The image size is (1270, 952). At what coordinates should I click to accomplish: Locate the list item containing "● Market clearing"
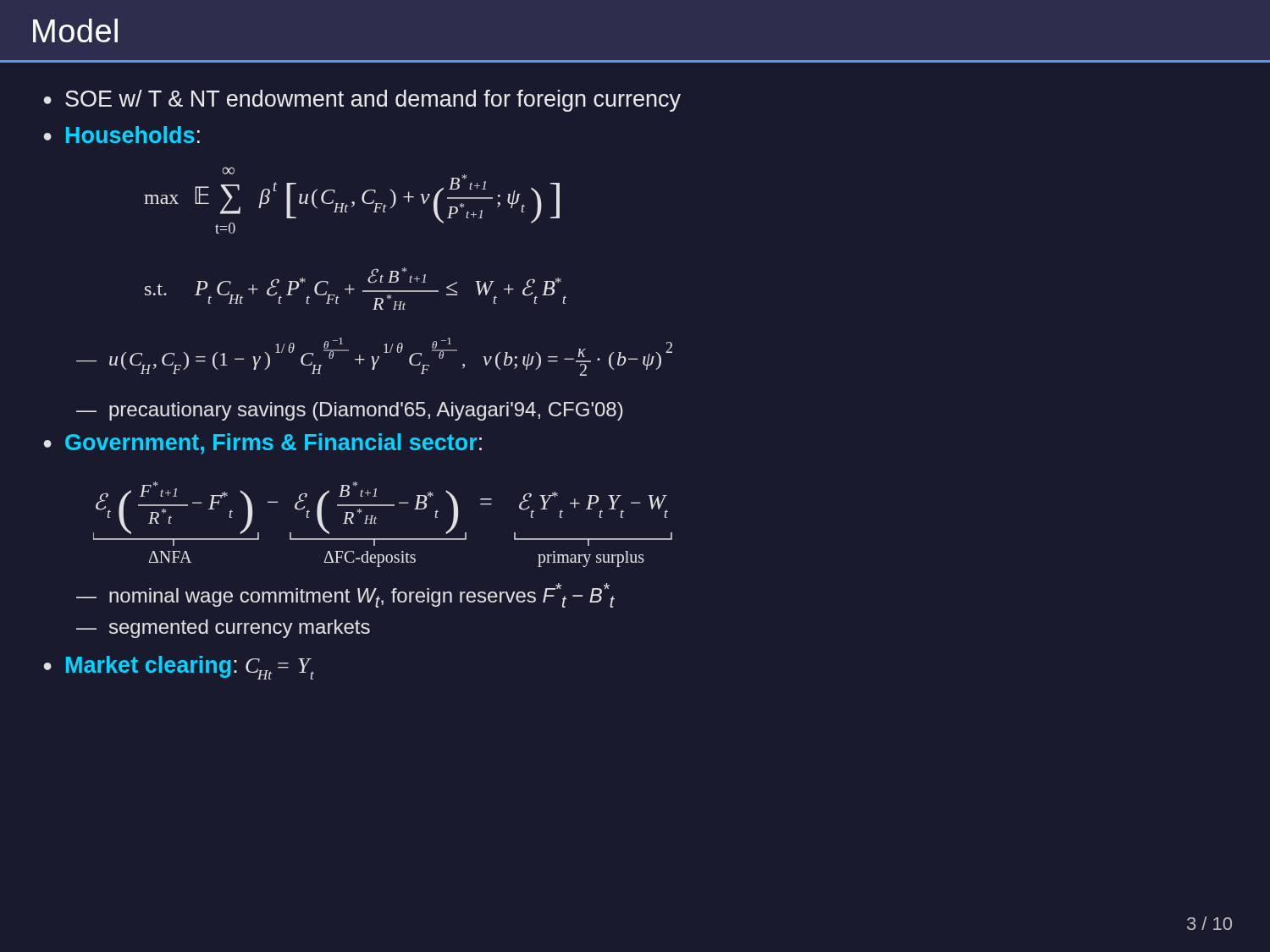[211, 666]
